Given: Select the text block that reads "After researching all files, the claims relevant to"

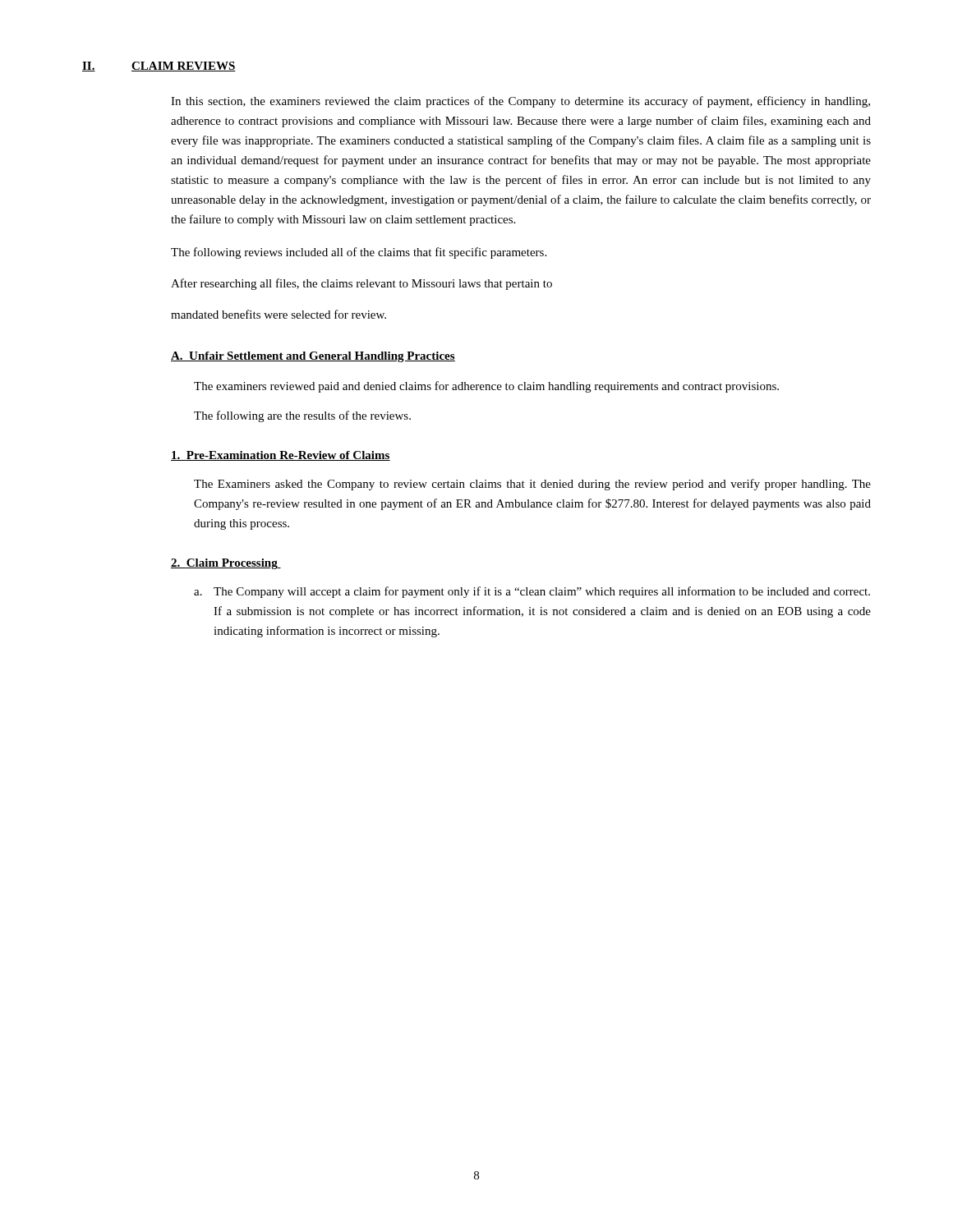Looking at the screenshot, I should coord(362,283).
